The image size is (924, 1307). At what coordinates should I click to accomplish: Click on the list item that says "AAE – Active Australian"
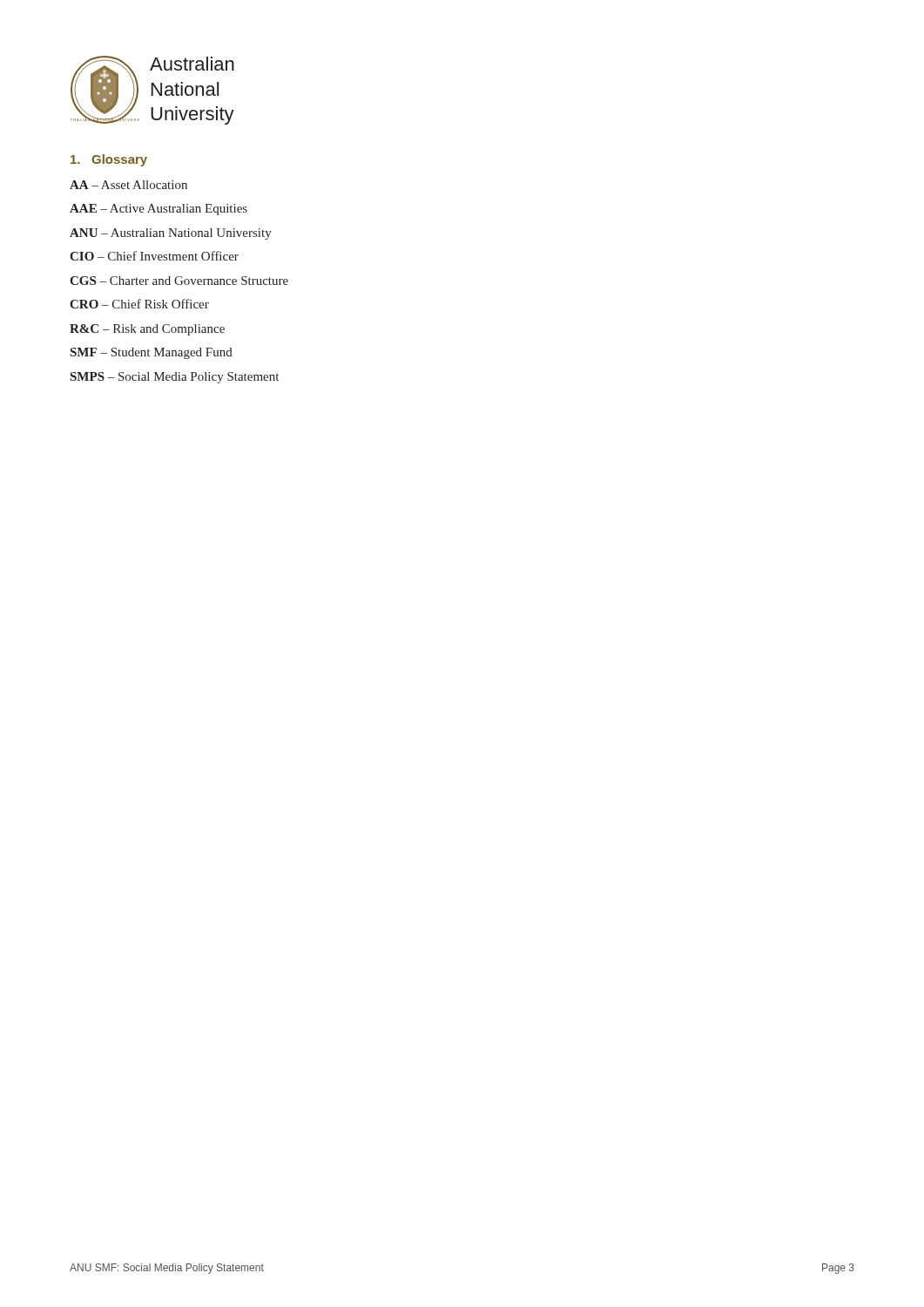click(x=159, y=209)
